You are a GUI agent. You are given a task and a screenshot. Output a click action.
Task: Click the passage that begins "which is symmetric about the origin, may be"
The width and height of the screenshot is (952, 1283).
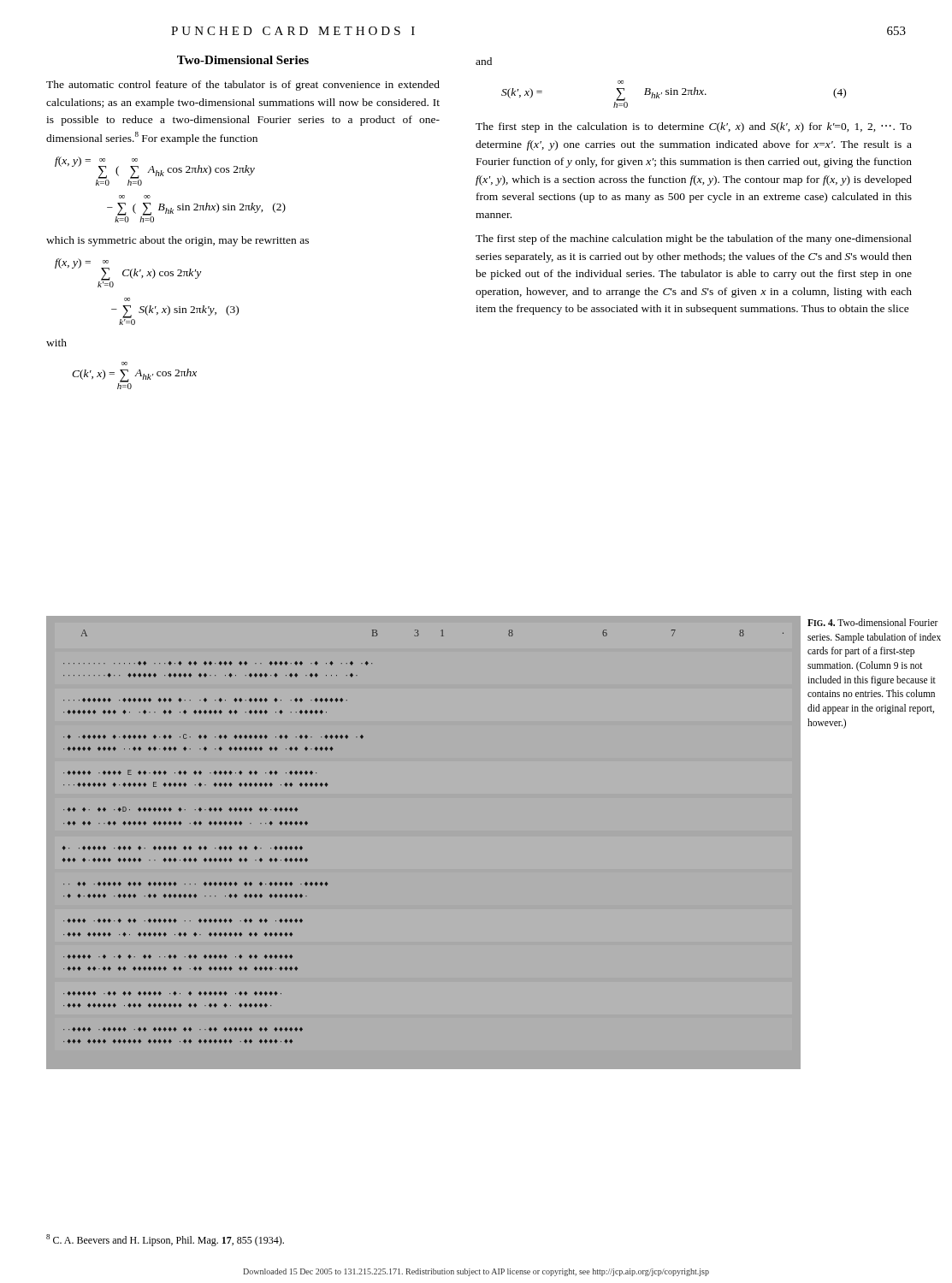coord(178,240)
